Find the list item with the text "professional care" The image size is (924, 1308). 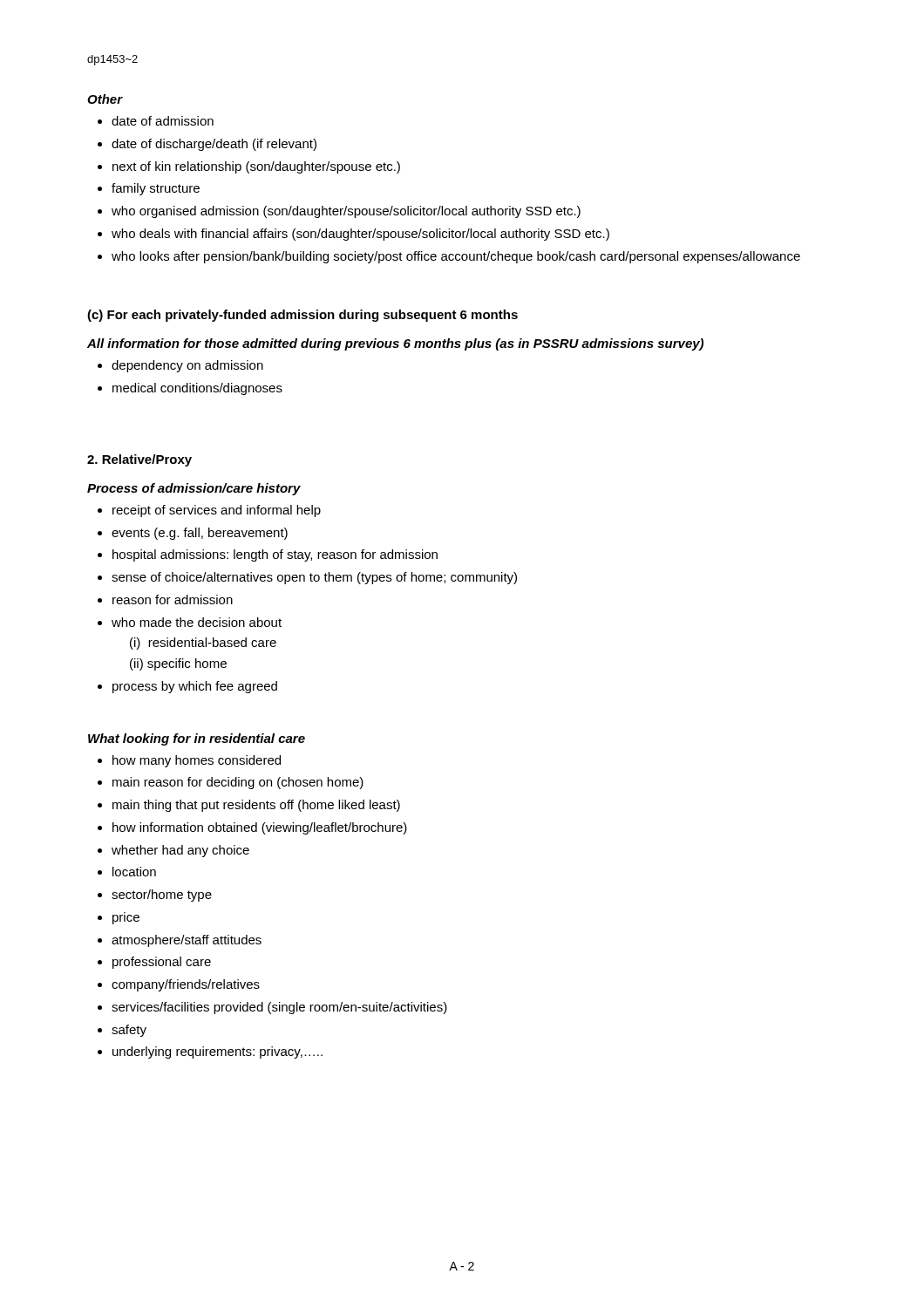pyautogui.click(x=162, y=963)
